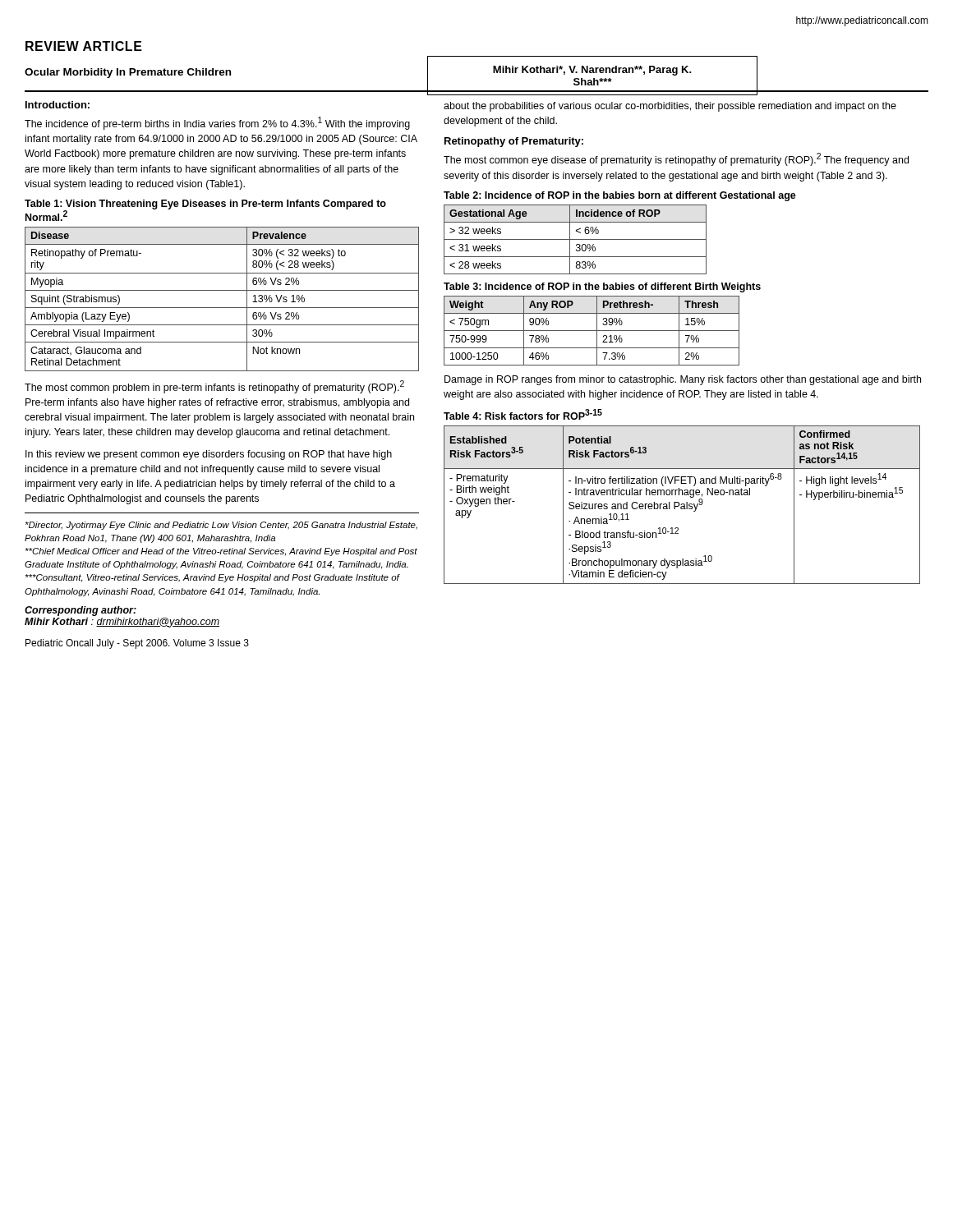Locate the text block that says "Mihir Kothari*, V. Narendran**,"
This screenshot has width=953, height=1232.
tap(592, 76)
